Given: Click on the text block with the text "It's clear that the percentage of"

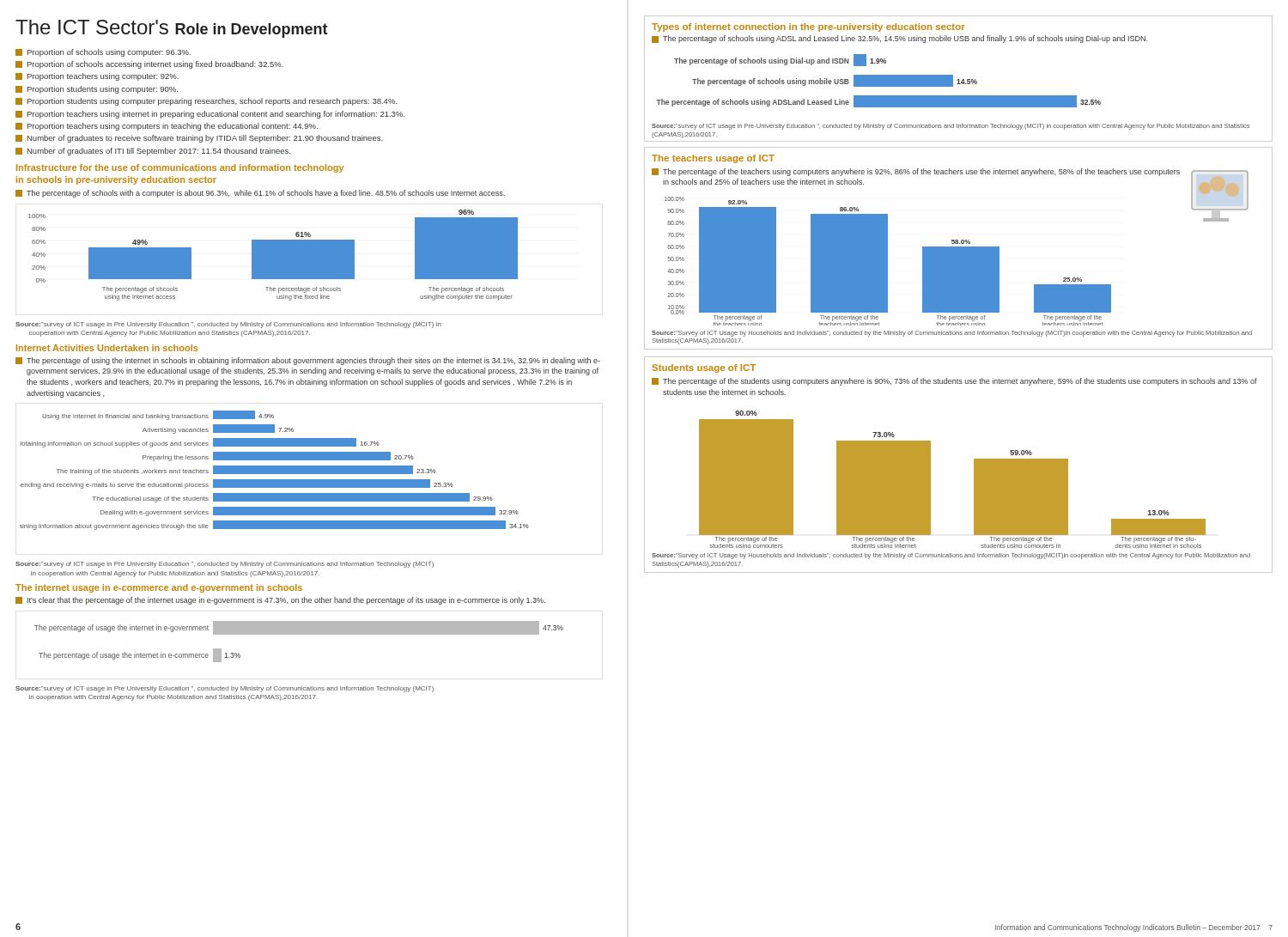Looking at the screenshot, I should (286, 600).
